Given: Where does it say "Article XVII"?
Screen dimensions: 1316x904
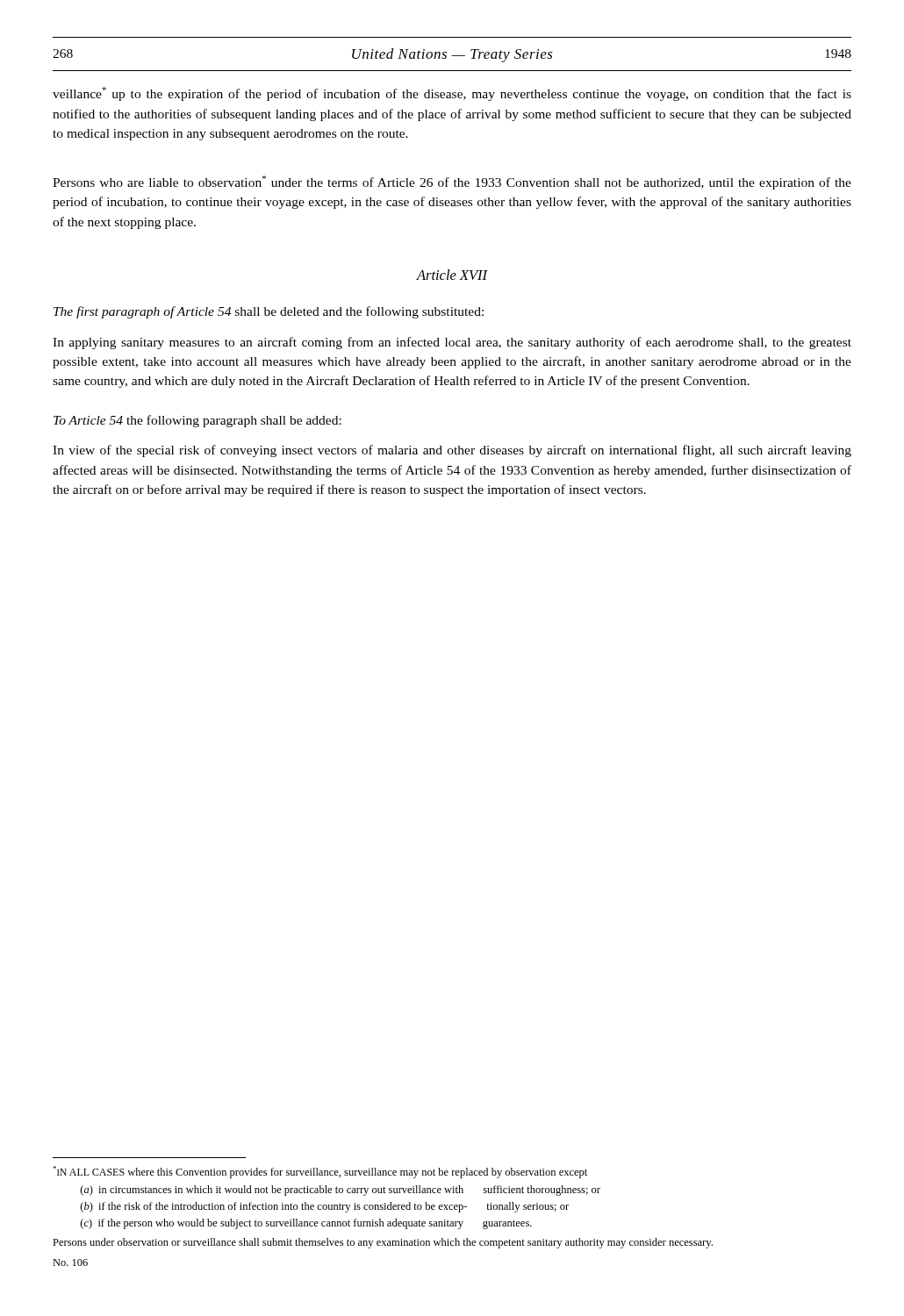Looking at the screenshot, I should tap(452, 275).
